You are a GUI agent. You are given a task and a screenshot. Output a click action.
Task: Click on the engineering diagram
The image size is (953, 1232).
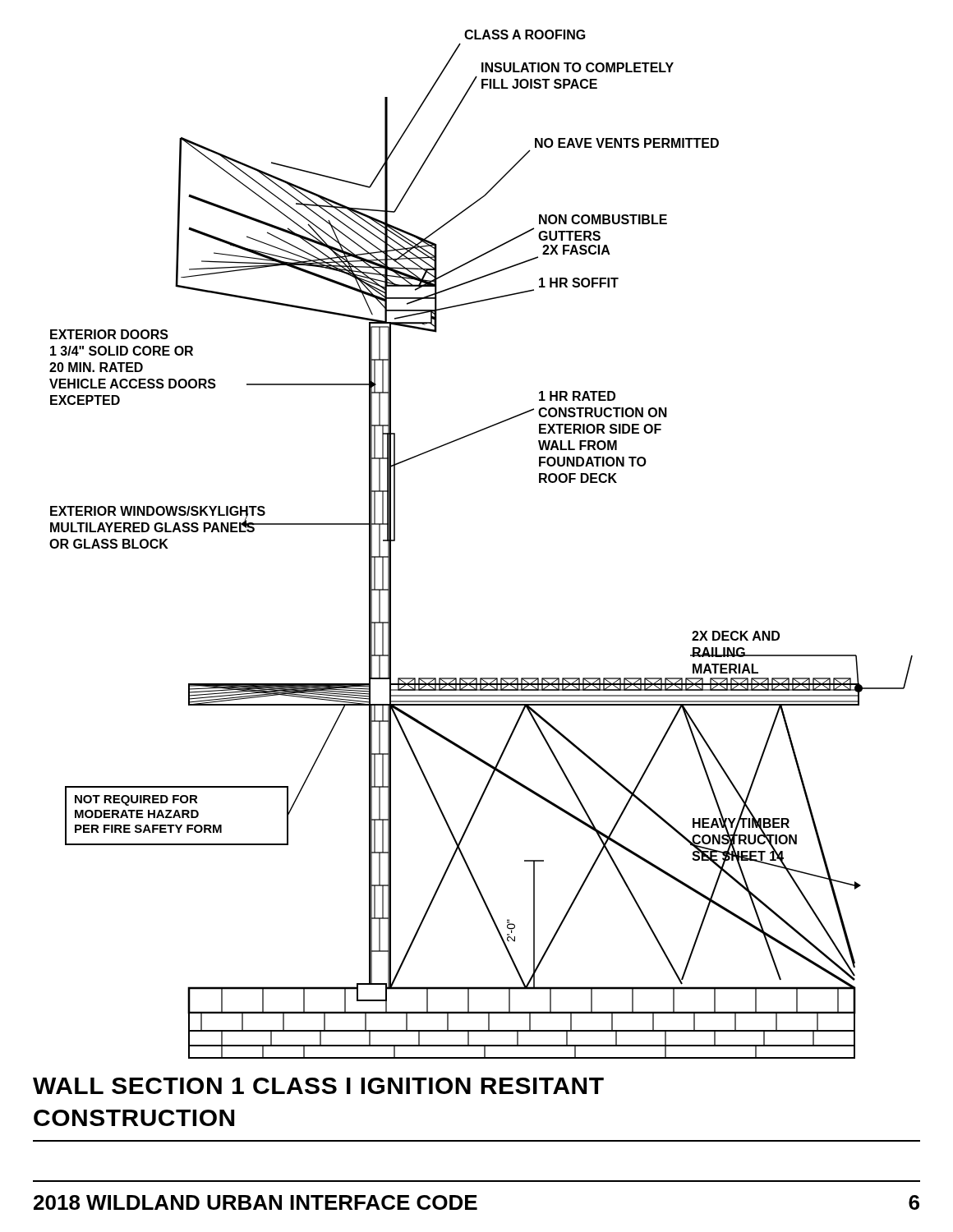coord(476,561)
